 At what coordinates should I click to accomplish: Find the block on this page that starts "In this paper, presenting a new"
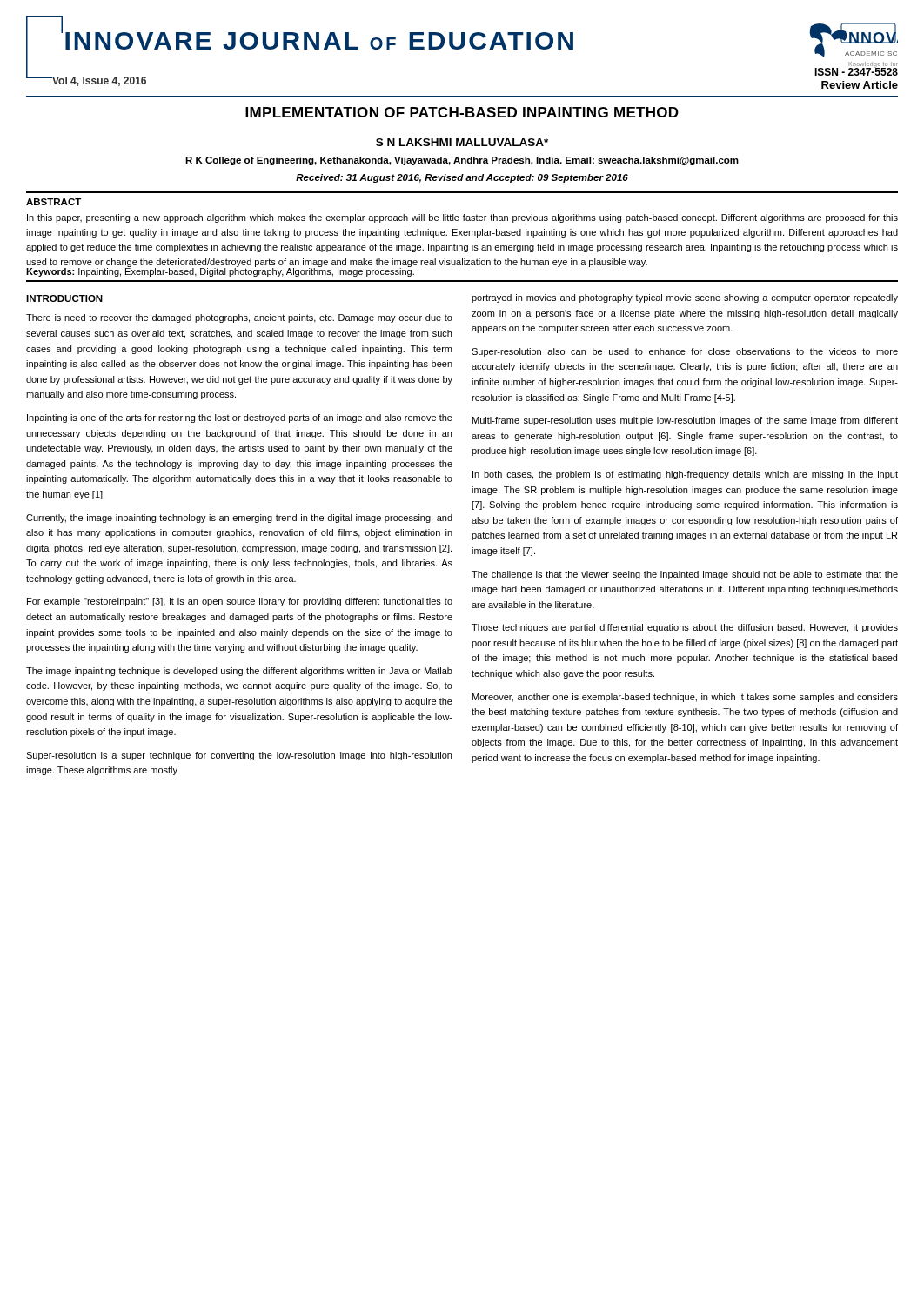click(462, 240)
